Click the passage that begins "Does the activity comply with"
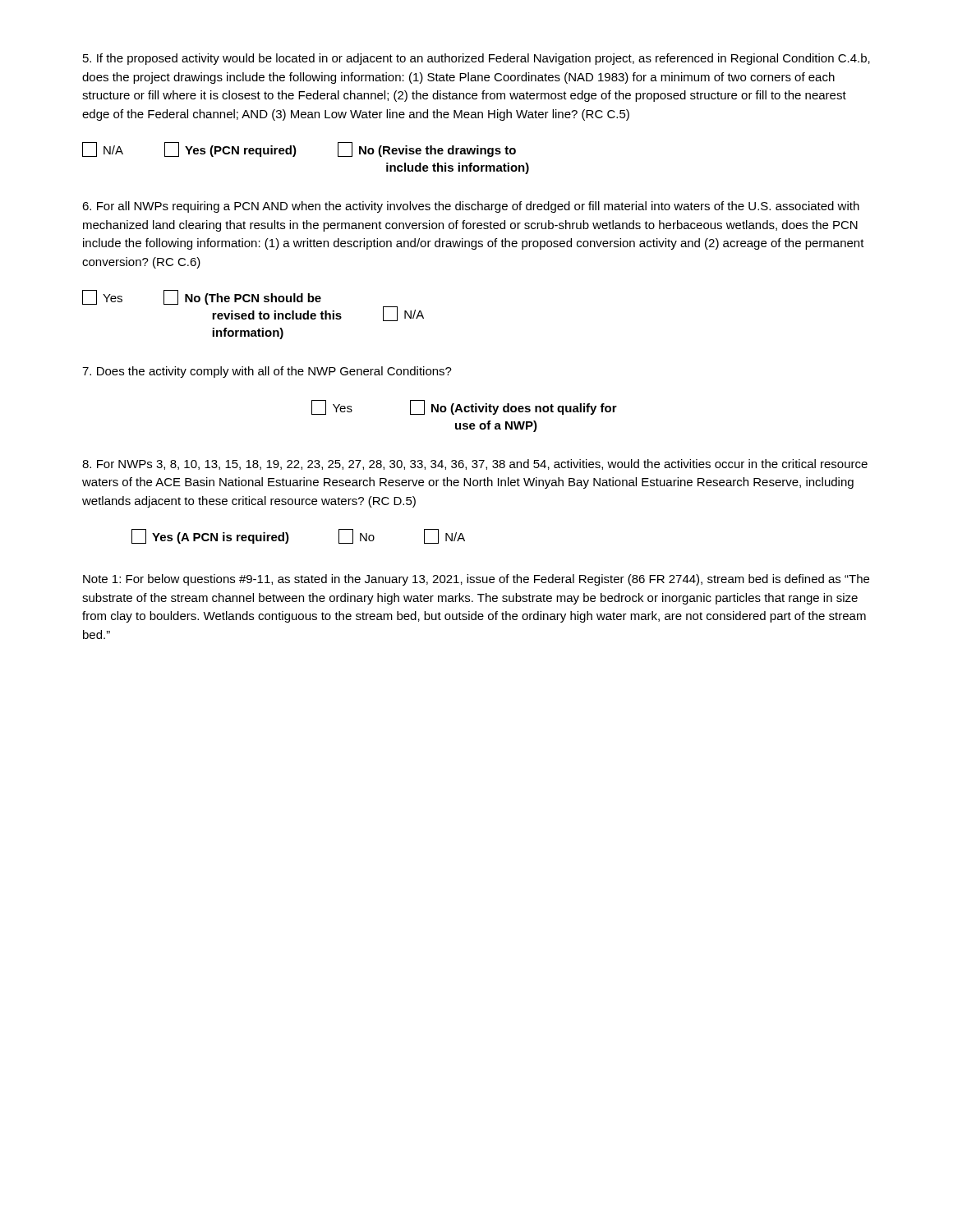 click(x=267, y=371)
